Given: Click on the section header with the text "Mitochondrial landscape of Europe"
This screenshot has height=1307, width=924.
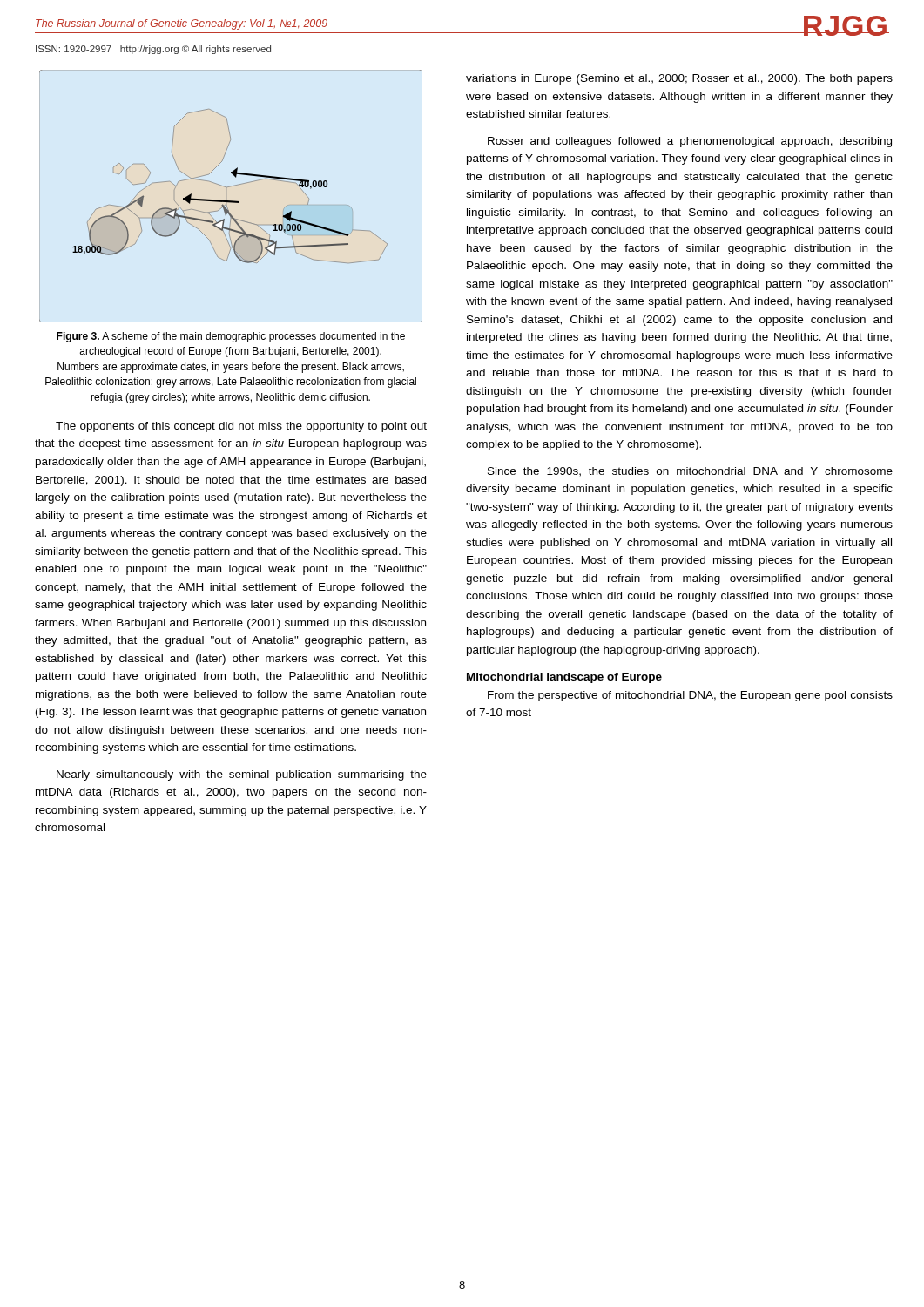Looking at the screenshot, I should pyautogui.click(x=564, y=676).
